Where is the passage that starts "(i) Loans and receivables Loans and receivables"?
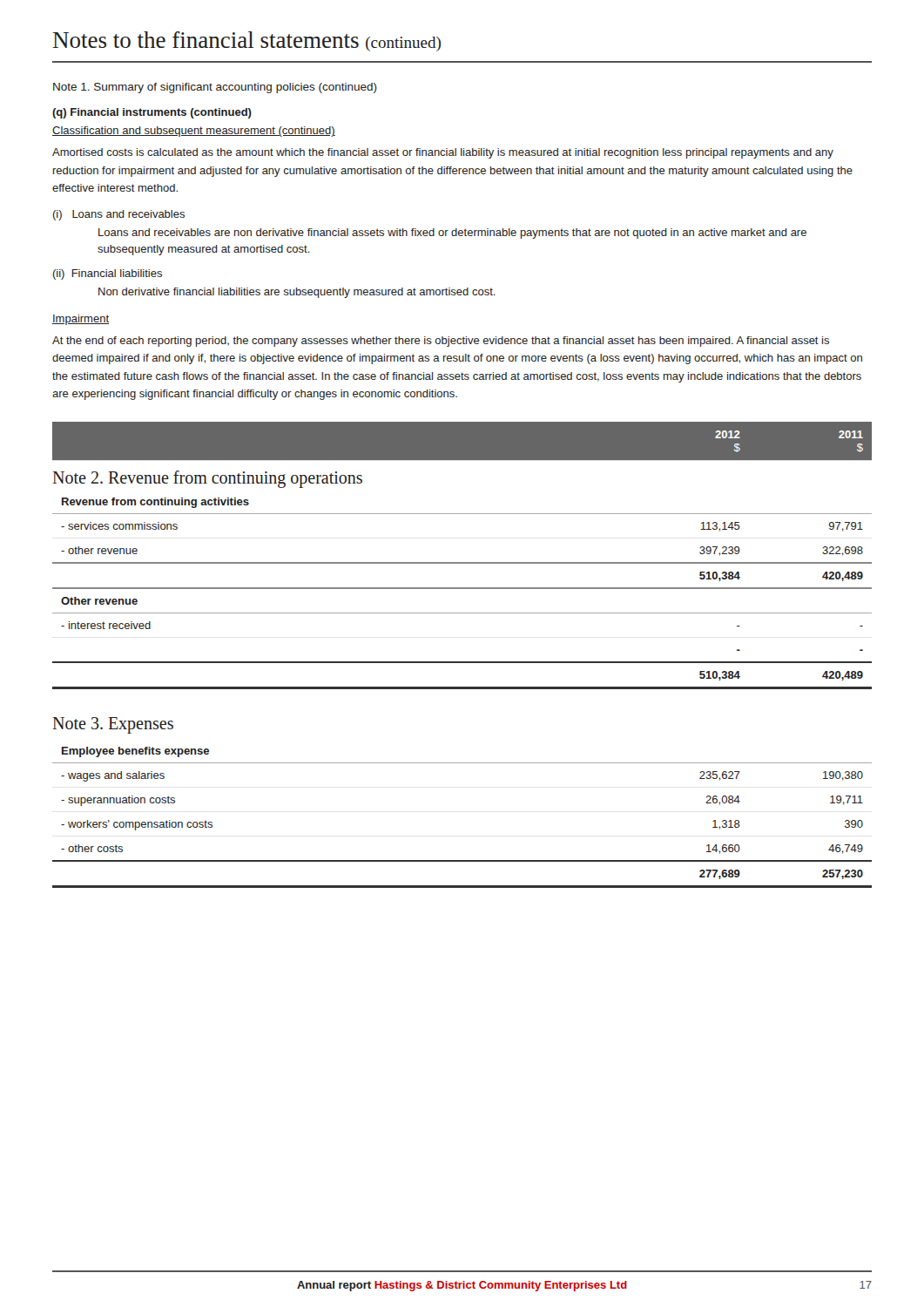The width and height of the screenshot is (924, 1307). click(462, 232)
